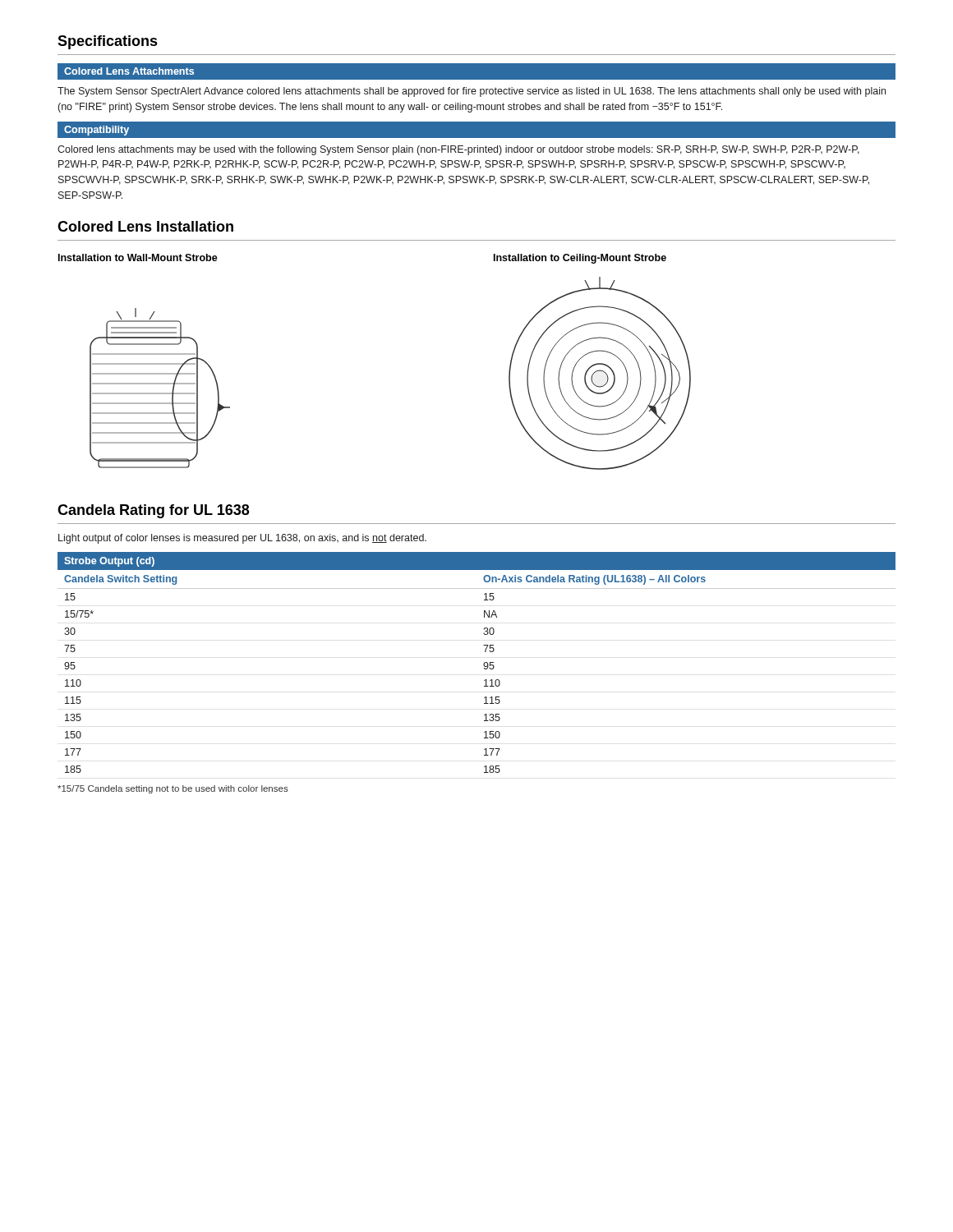Click on the text starting "Light output of color lenses is measured"

coord(242,538)
